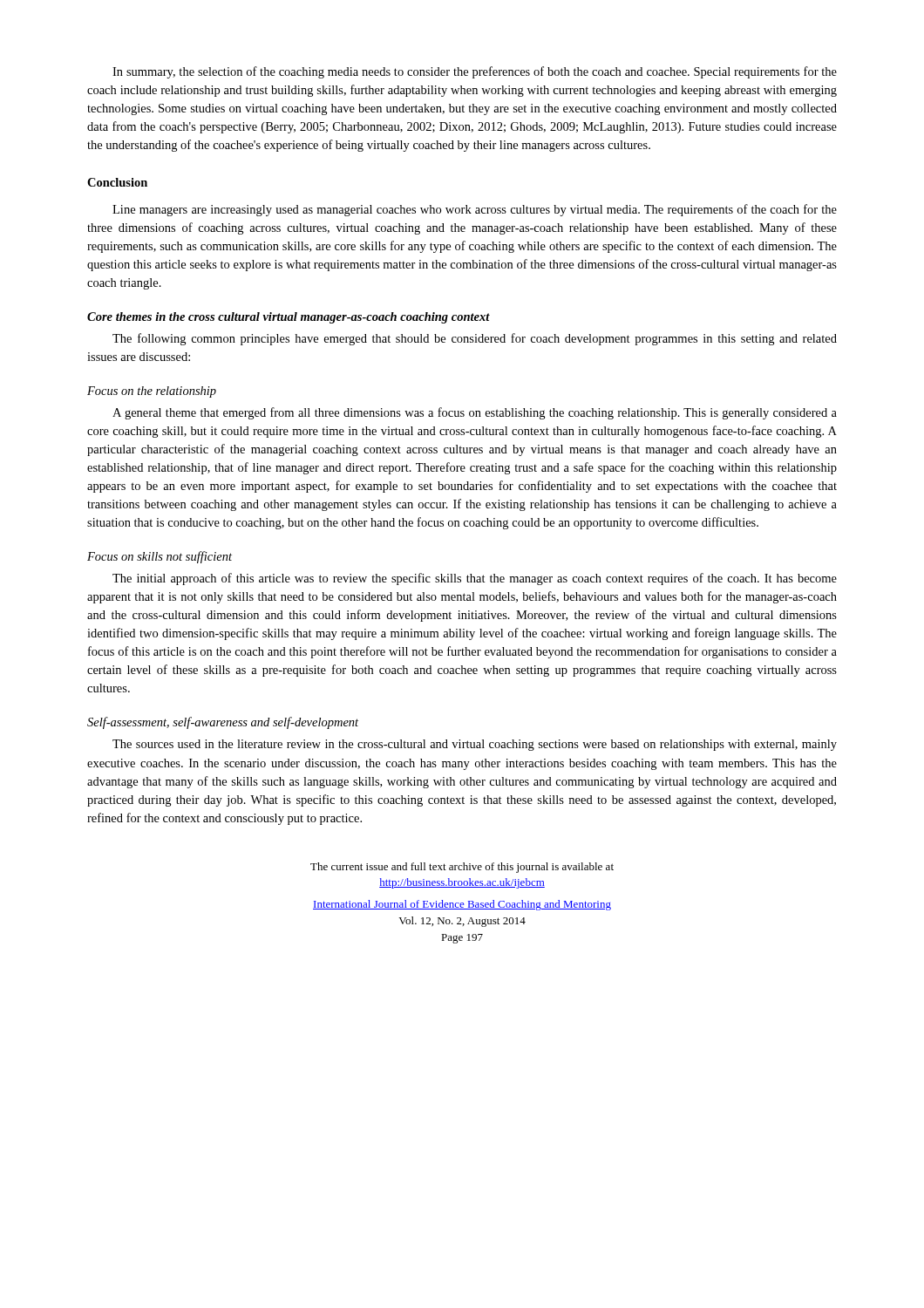The image size is (924, 1308).
Task: Locate the block starting "Focus on skills"
Action: pyautogui.click(x=159, y=557)
